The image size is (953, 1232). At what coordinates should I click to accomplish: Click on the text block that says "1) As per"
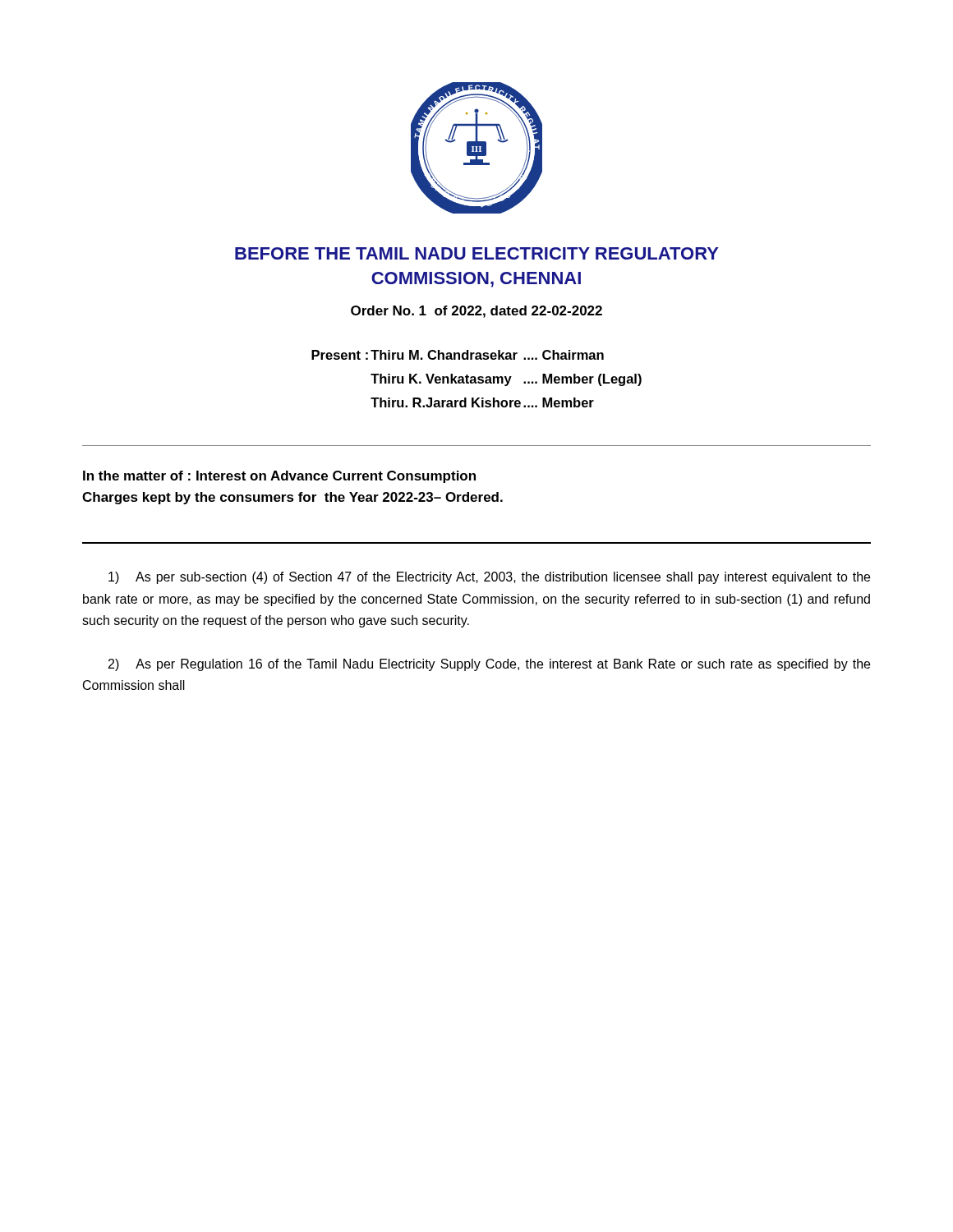coord(476,597)
